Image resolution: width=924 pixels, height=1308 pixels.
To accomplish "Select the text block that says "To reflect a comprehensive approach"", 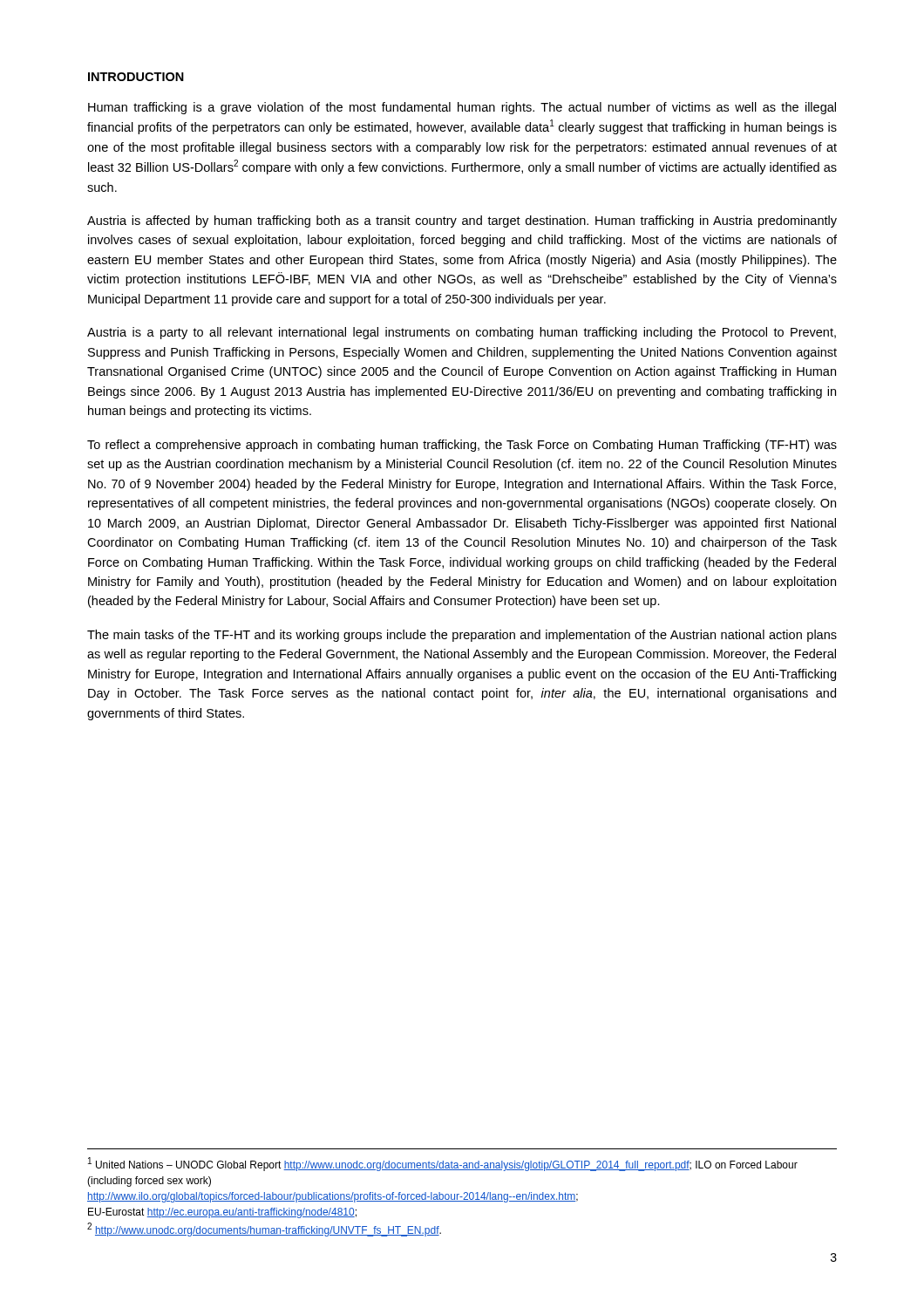I will 462,523.
